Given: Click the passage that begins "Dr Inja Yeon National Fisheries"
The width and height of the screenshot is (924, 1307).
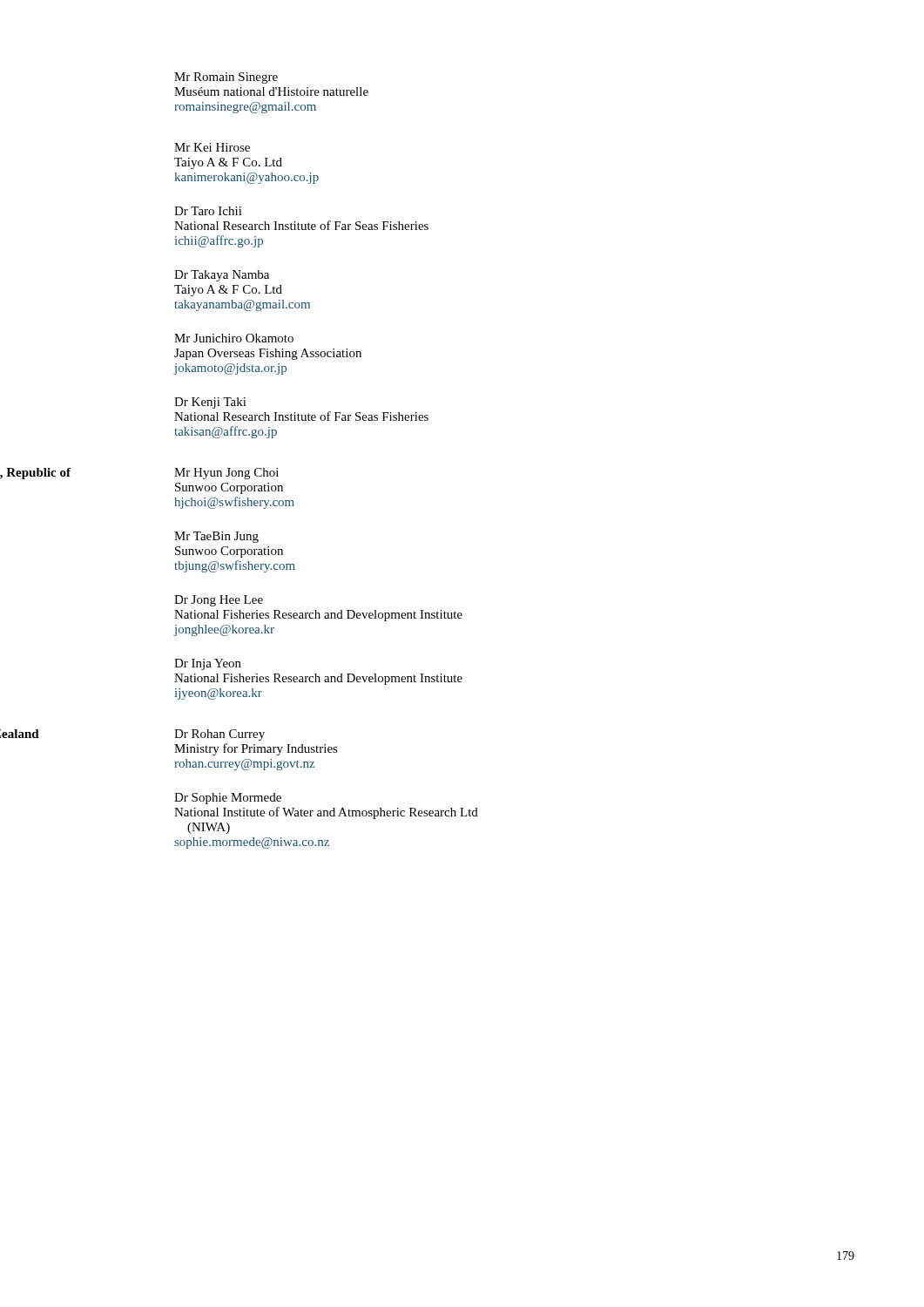Looking at the screenshot, I should pyautogui.click(x=318, y=678).
